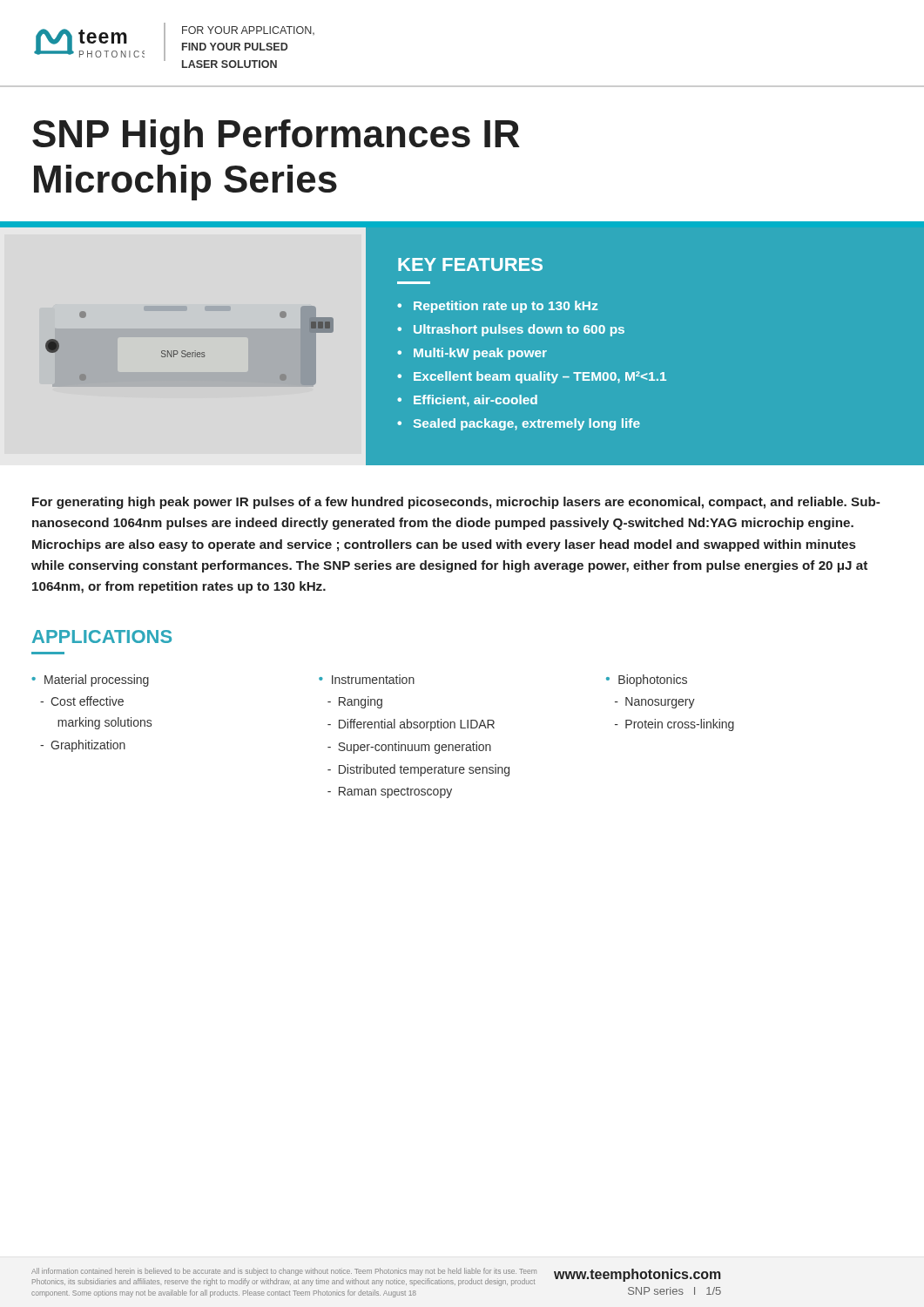The height and width of the screenshot is (1307, 924).
Task: Click on the list item with the text "Repetition rate up to 130 kHz"
Action: tap(505, 305)
